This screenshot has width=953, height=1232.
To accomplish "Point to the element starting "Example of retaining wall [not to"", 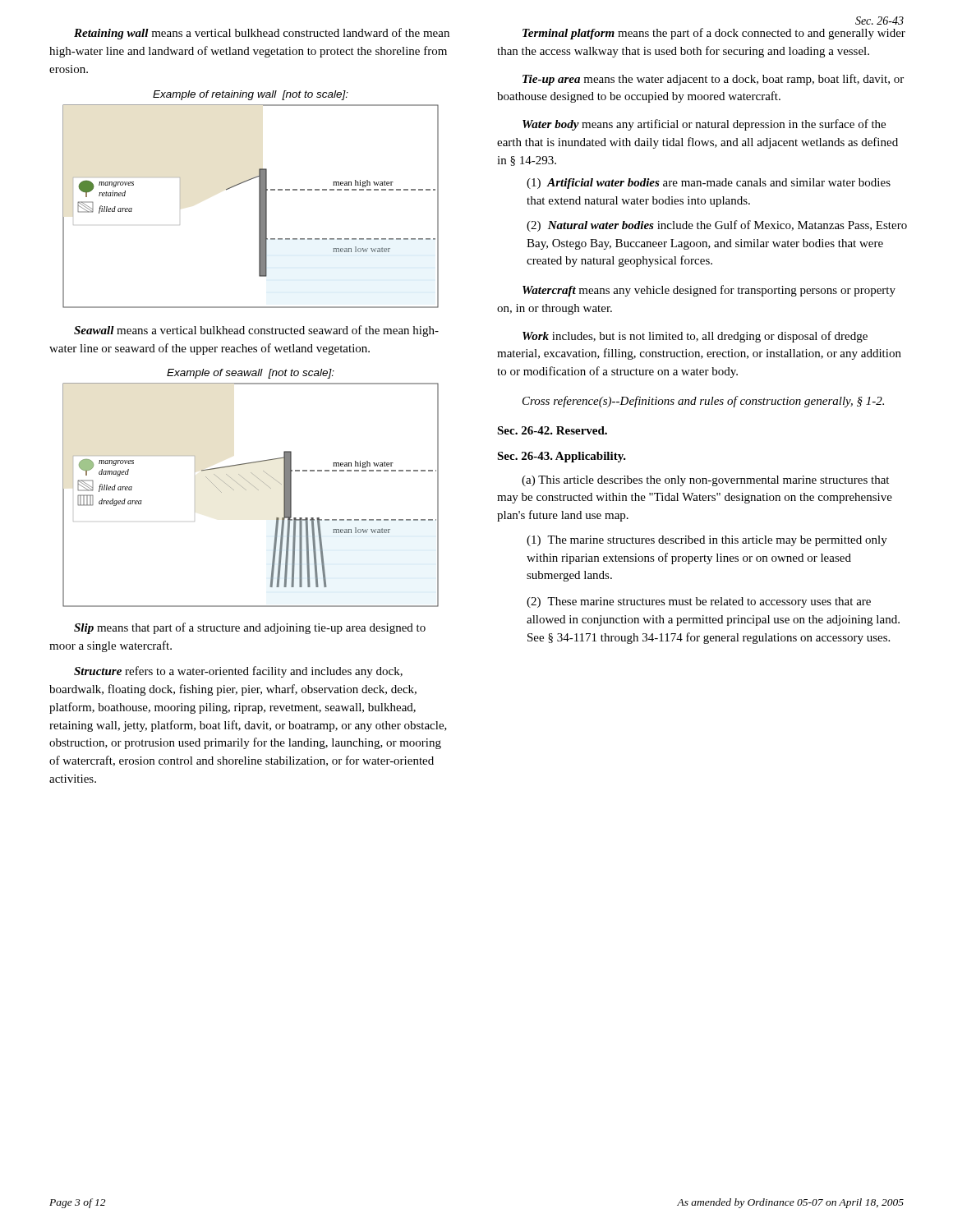I will tap(251, 94).
